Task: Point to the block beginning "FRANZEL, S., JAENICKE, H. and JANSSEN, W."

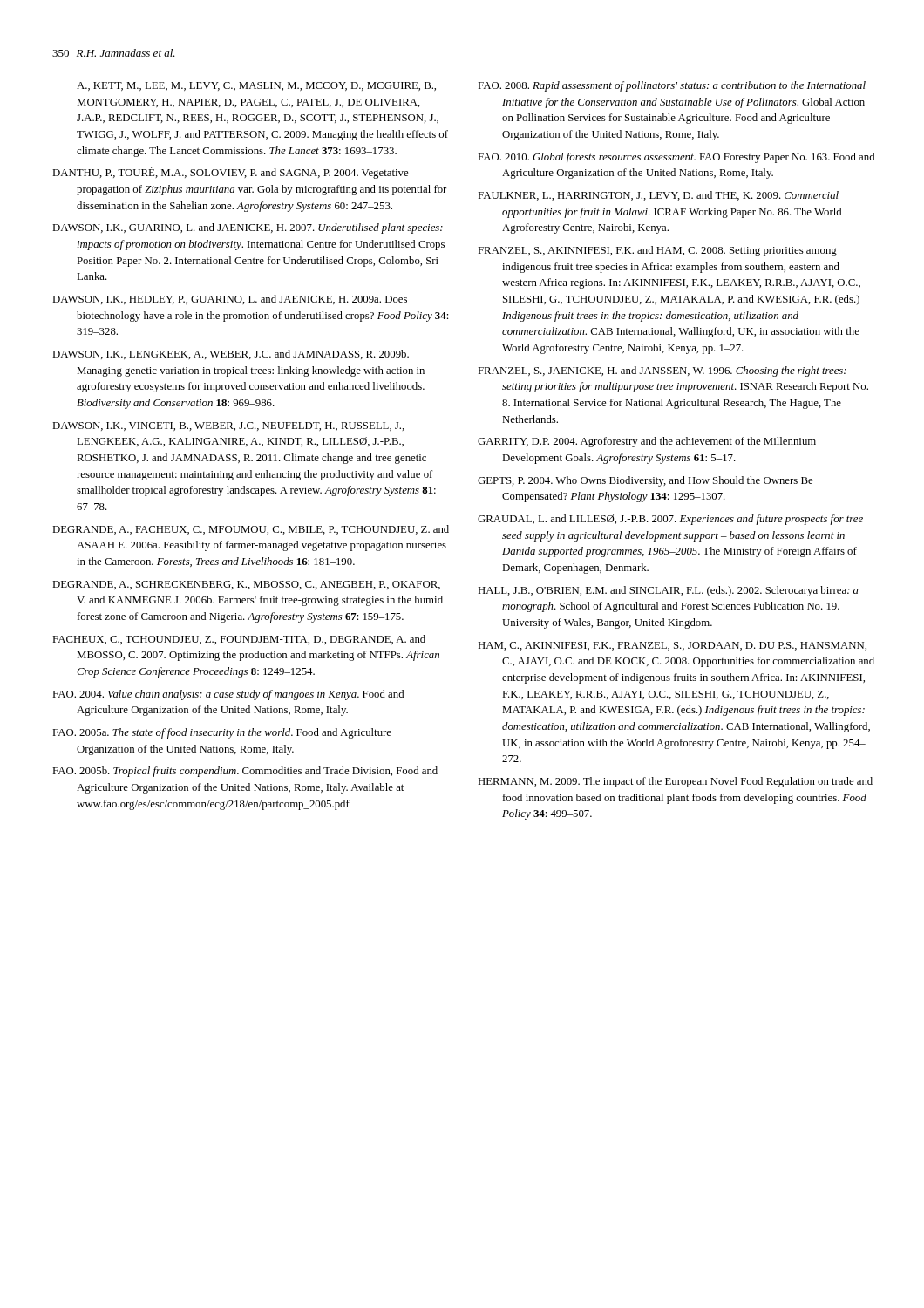Action: [673, 395]
